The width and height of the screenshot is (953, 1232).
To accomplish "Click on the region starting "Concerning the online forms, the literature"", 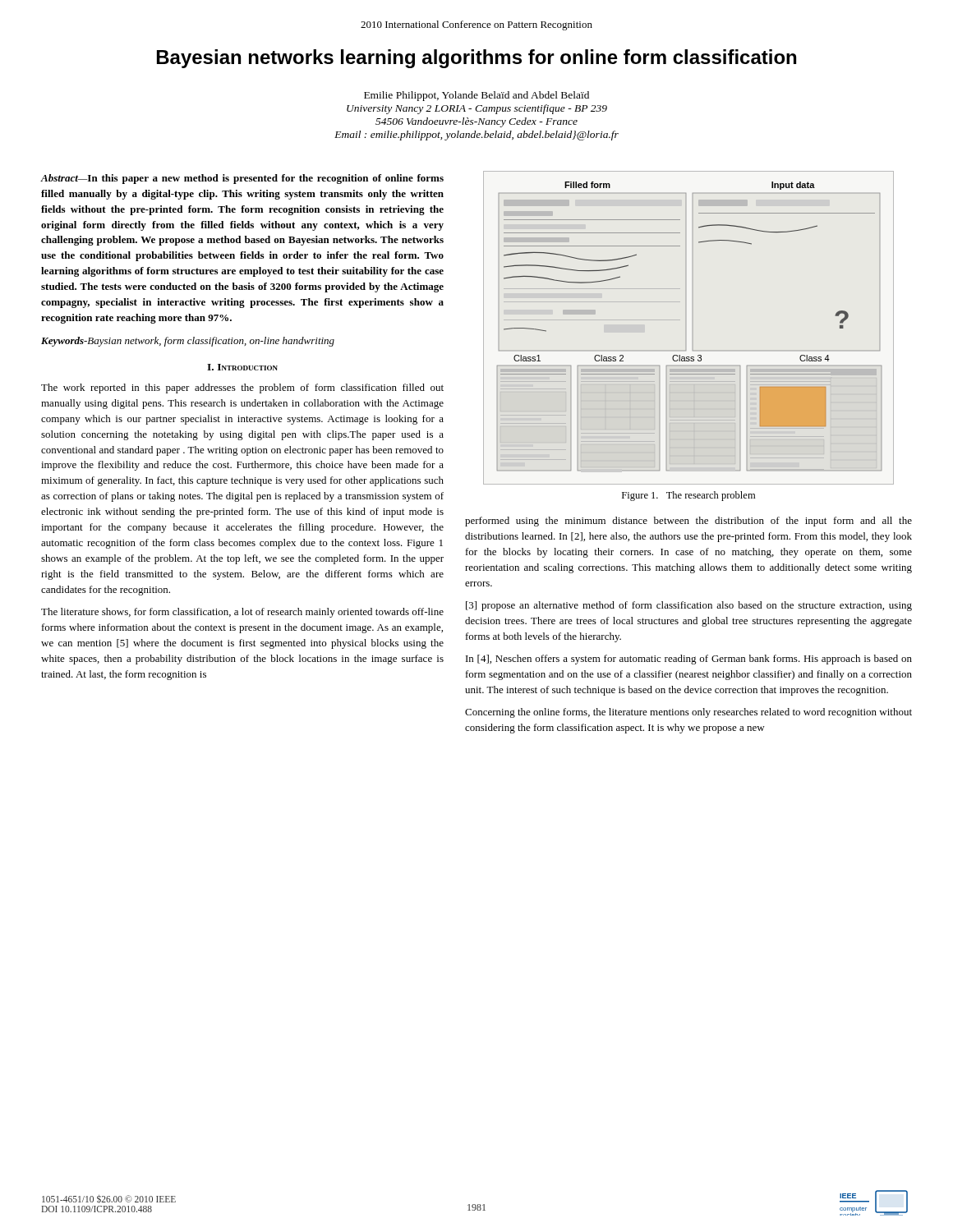I will pyautogui.click(x=688, y=719).
